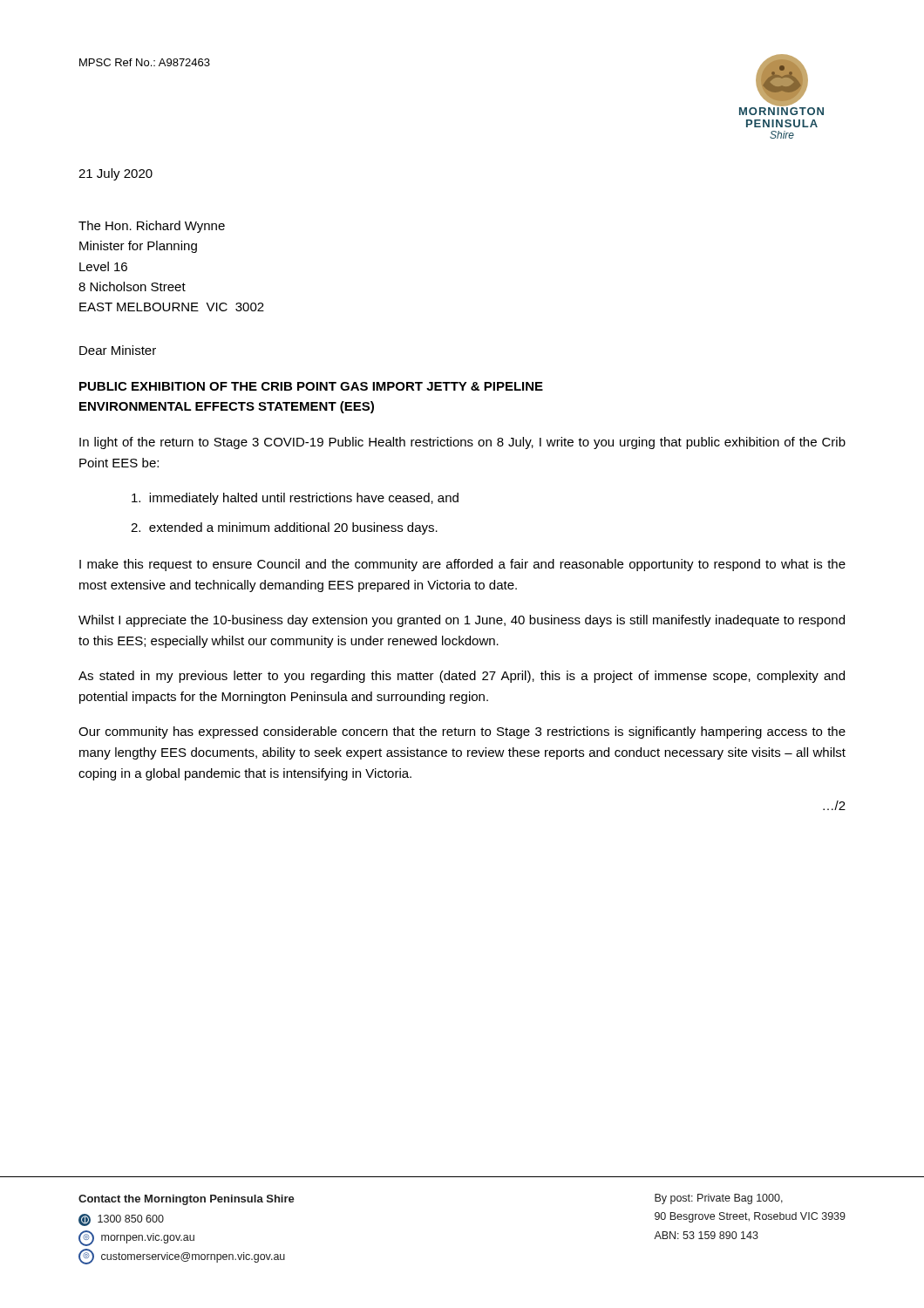Click the passage that begins "MPSC Ref No.:"
The height and width of the screenshot is (1308, 924).
[x=144, y=62]
